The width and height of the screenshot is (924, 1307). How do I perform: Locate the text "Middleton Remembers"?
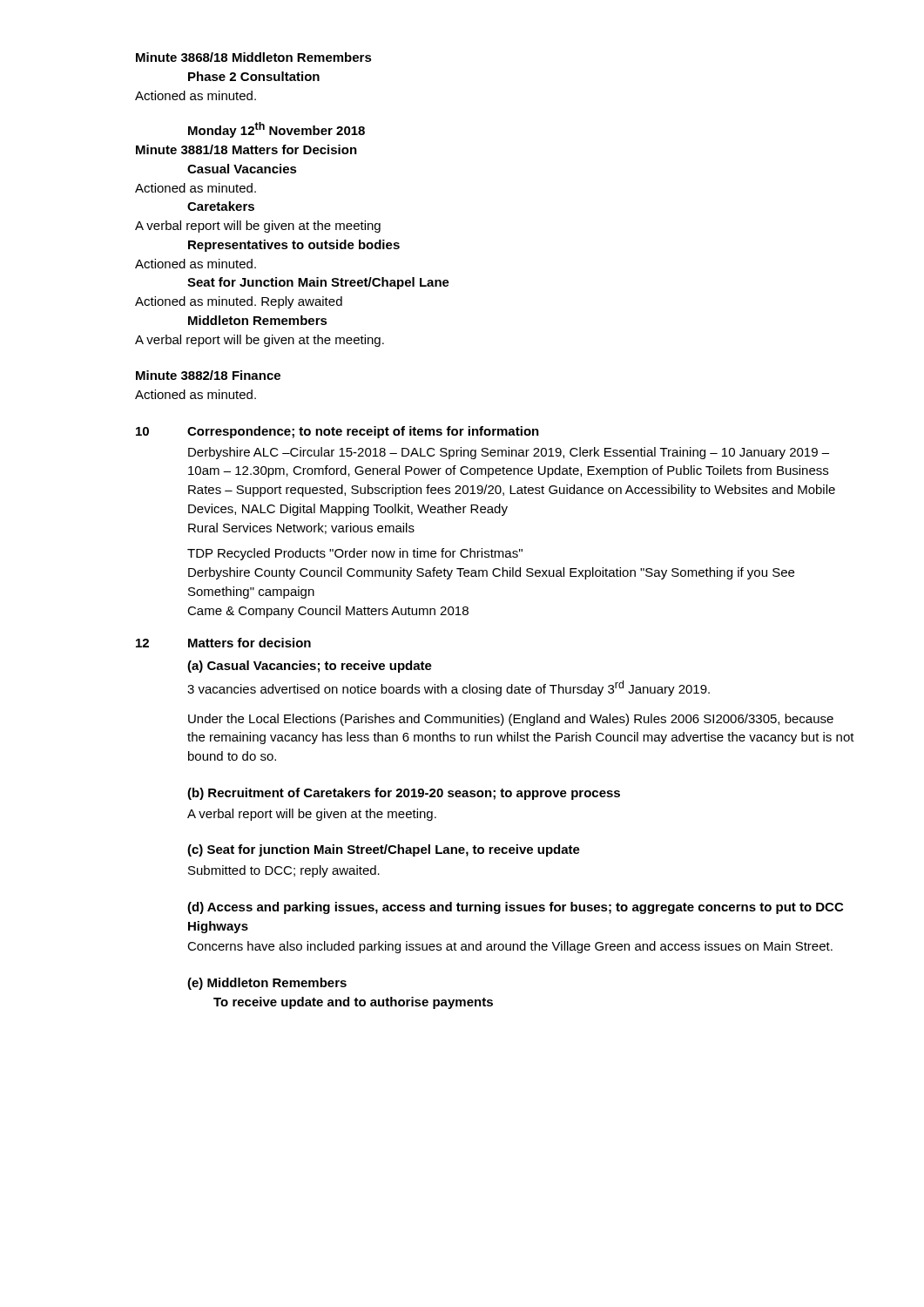pos(257,320)
